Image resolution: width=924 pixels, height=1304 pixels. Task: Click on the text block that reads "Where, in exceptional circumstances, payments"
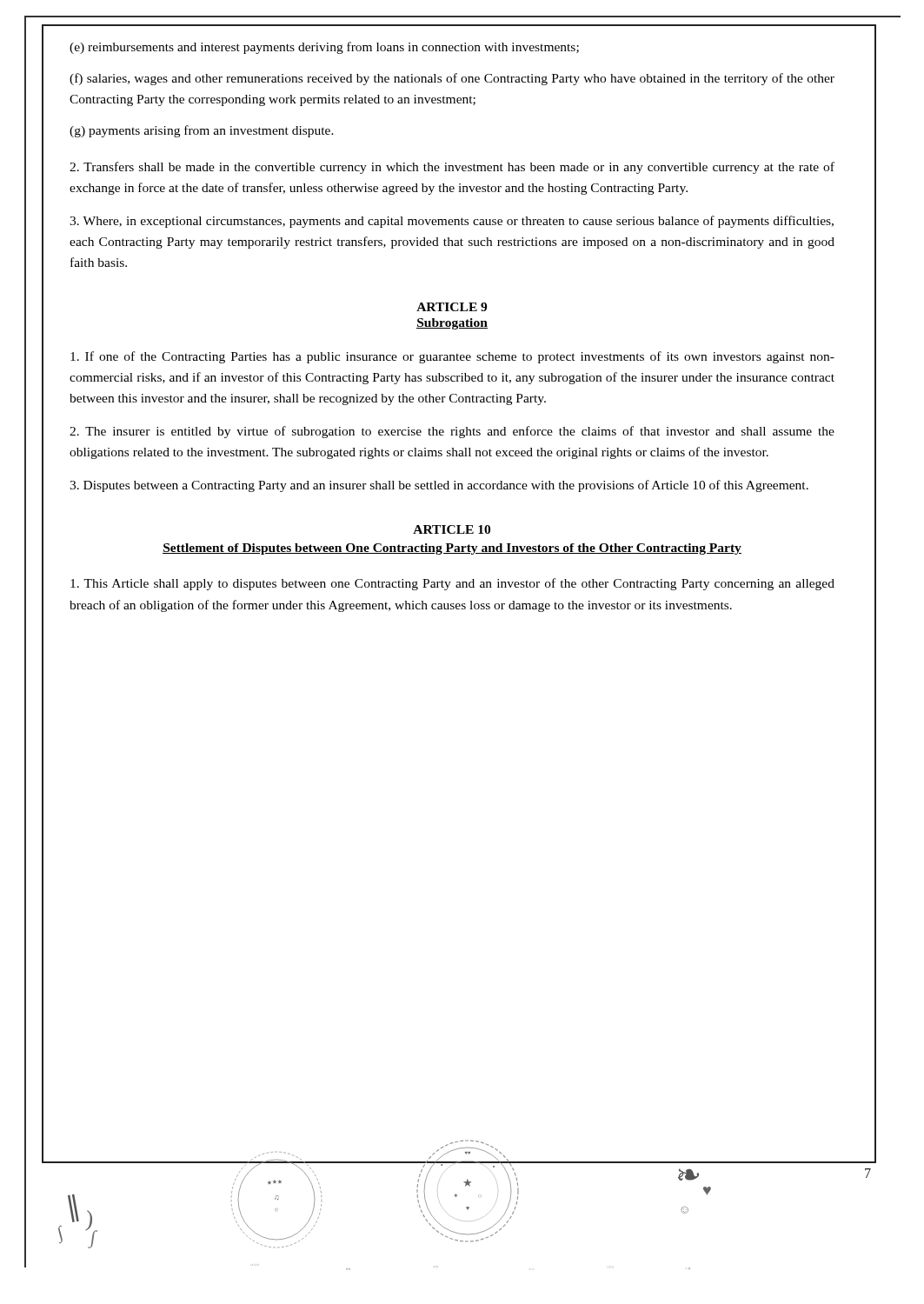(x=452, y=241)
